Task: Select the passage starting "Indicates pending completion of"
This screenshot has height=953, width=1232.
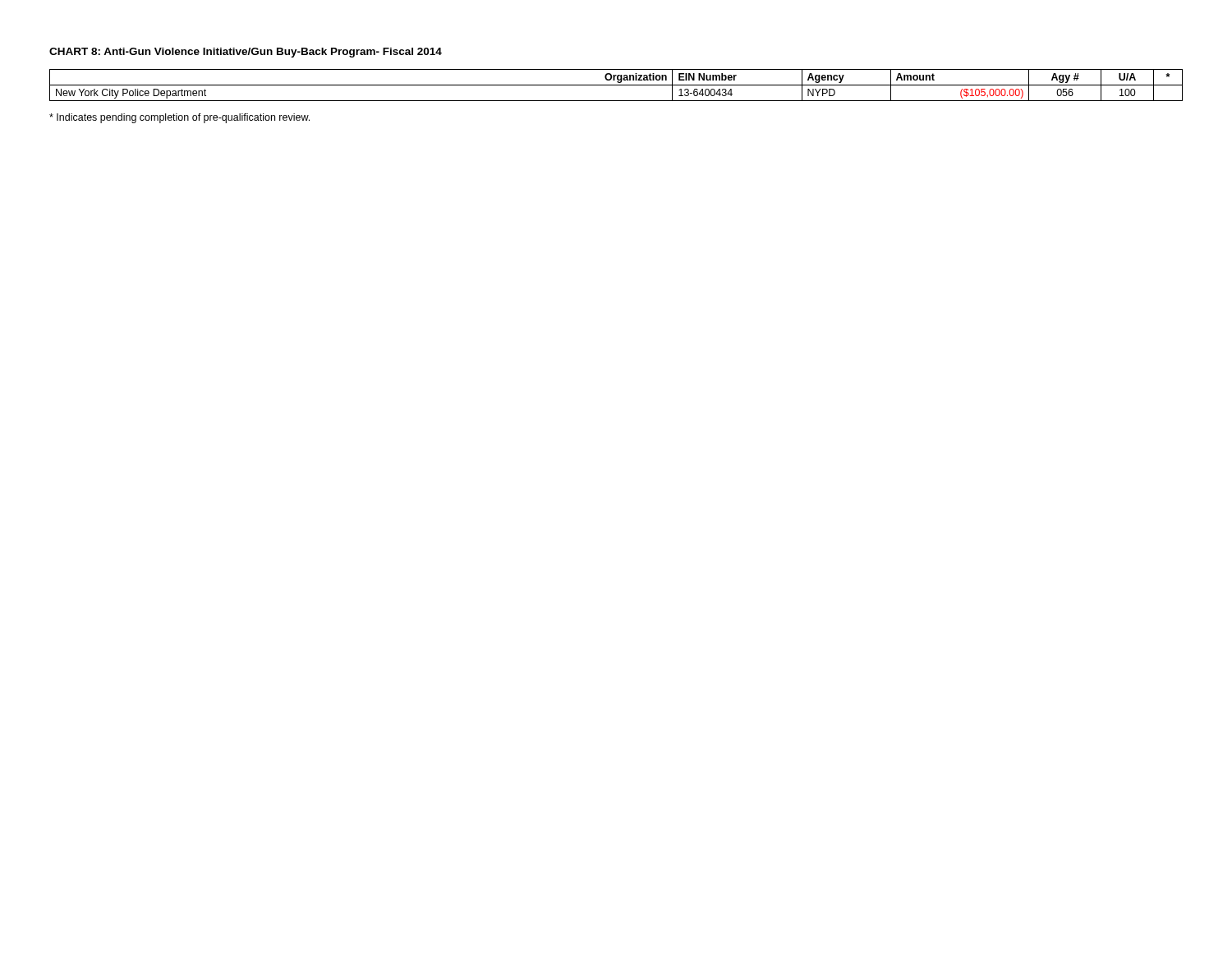Action: coord(180,117)
